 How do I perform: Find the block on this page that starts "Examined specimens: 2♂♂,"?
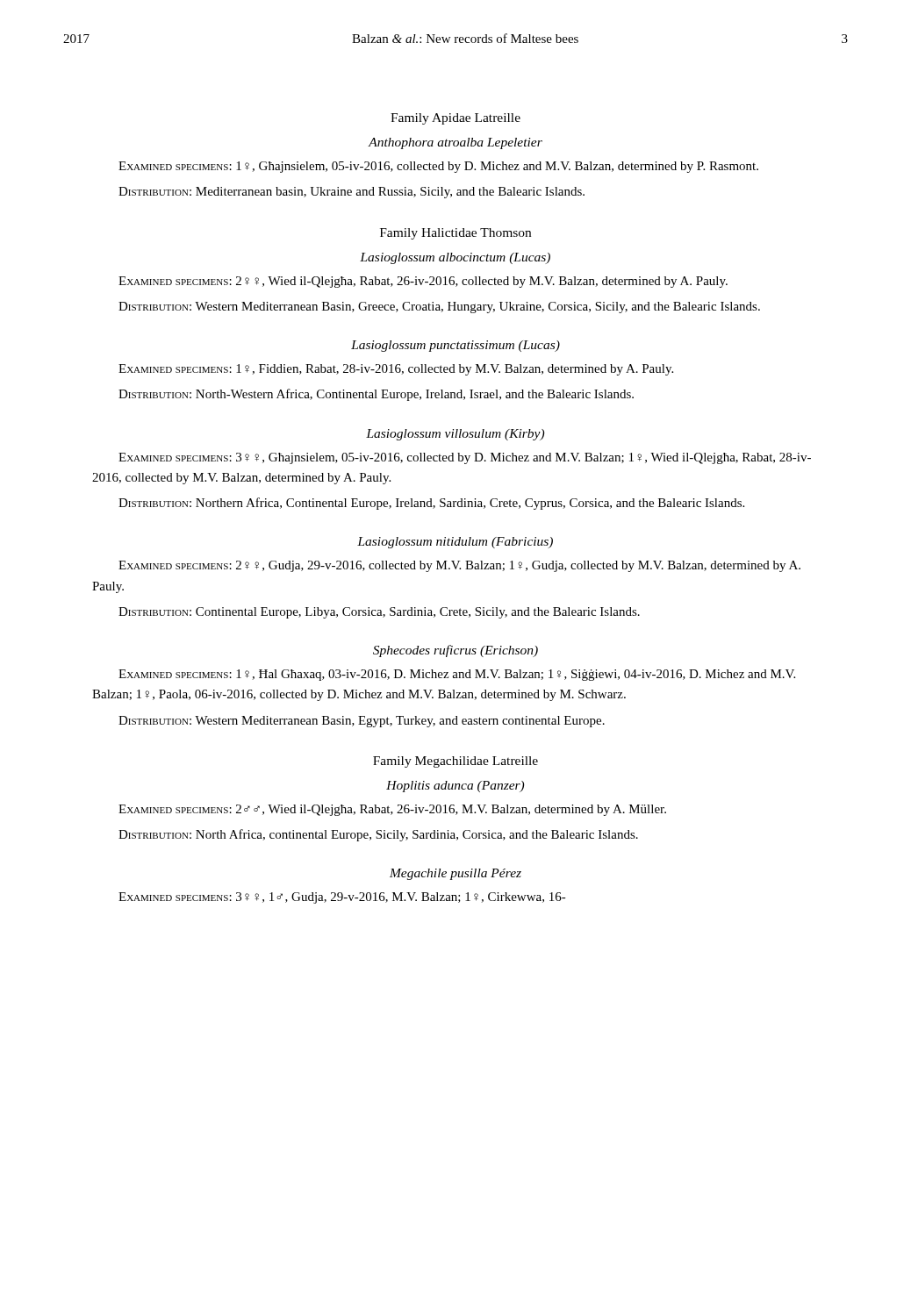(456, 809)
